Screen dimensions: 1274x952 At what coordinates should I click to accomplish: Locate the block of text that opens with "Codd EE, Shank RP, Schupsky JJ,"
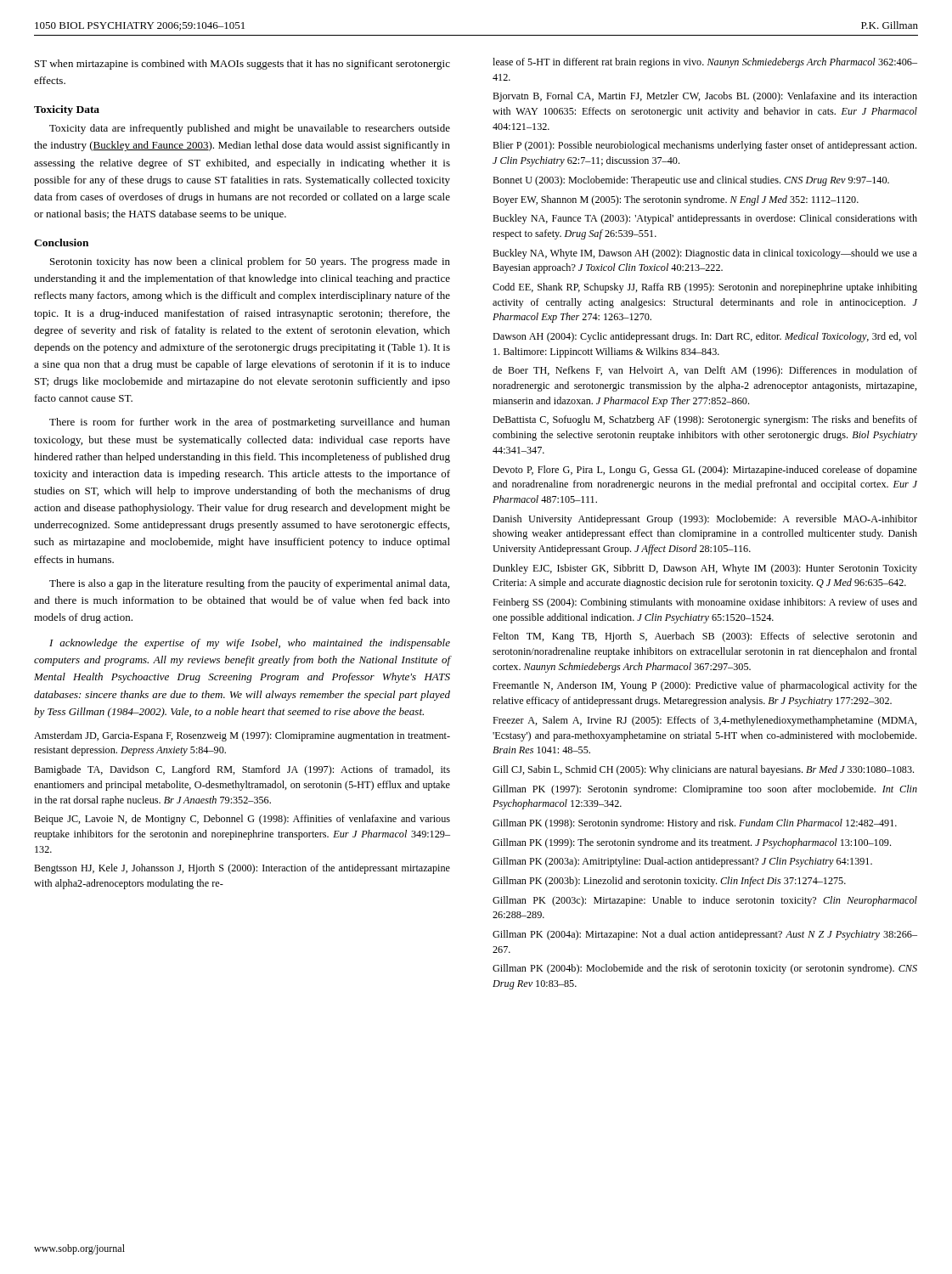(x=705, y=302)
